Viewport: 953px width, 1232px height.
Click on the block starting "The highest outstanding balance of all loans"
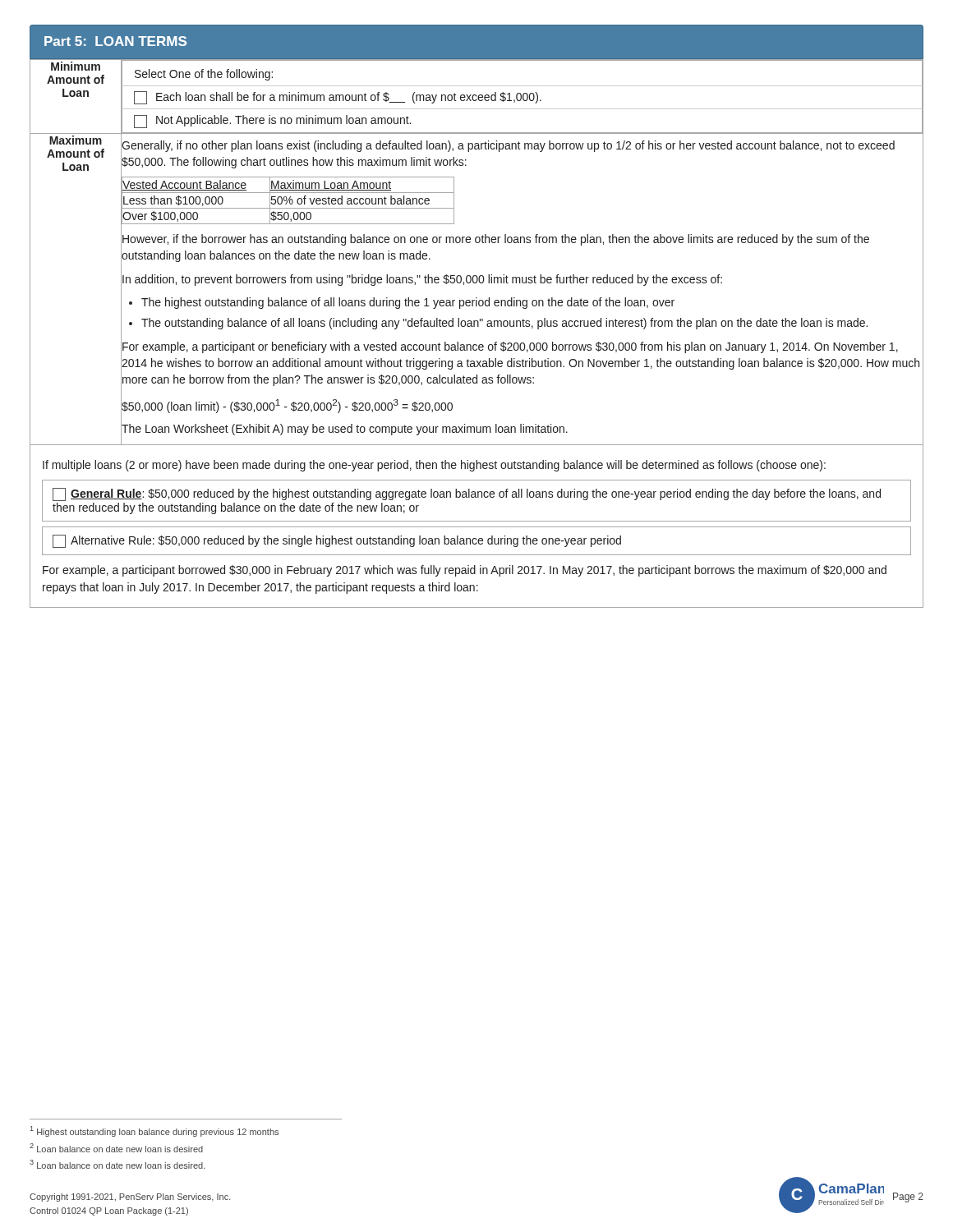[x=408, y=302]
